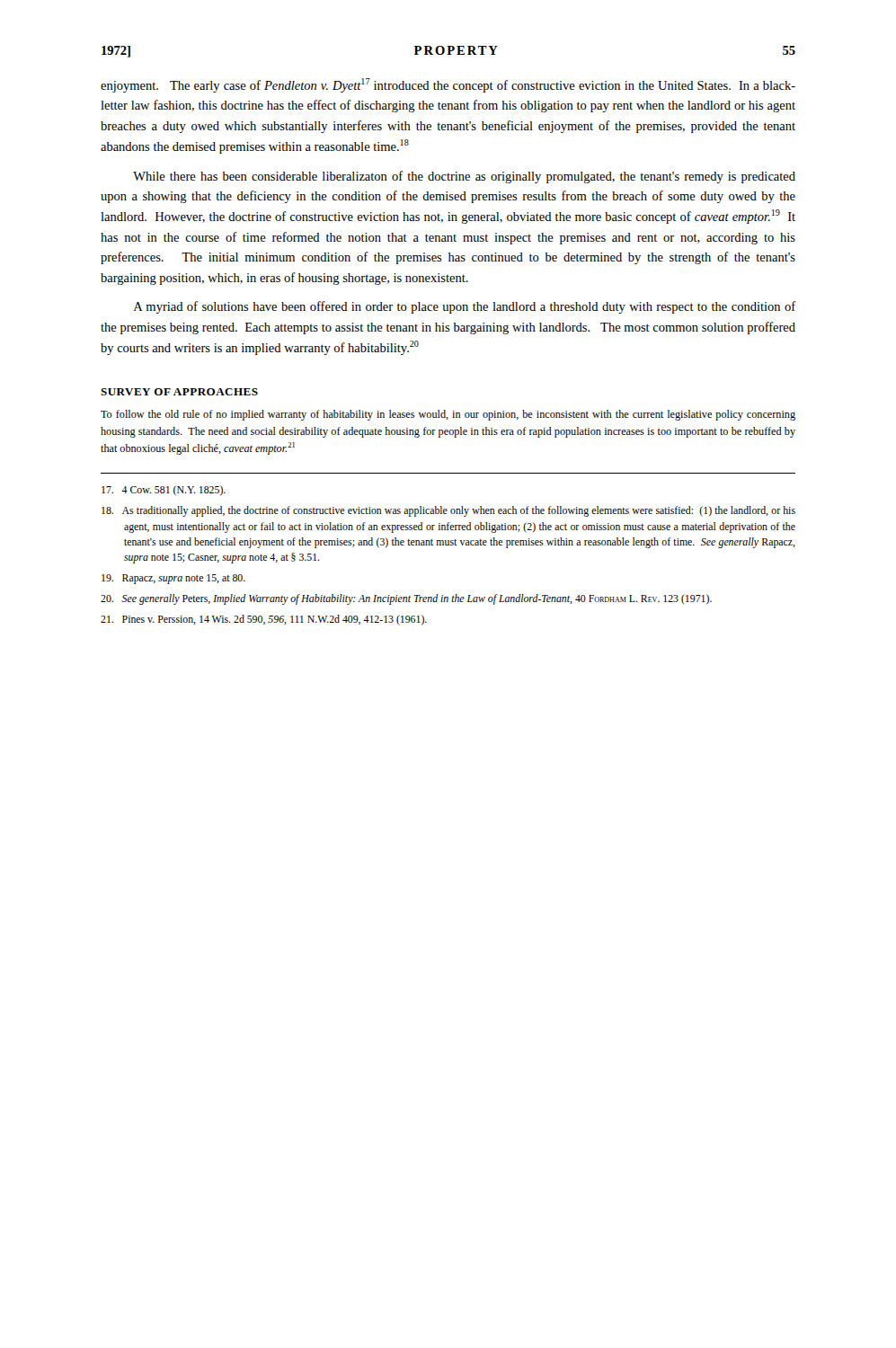Viewport: 896px width, 1348px height.
Task: Find the footnote that says "Rapacz, supra note 15, at 80."
Action: [x=173, y=578]
